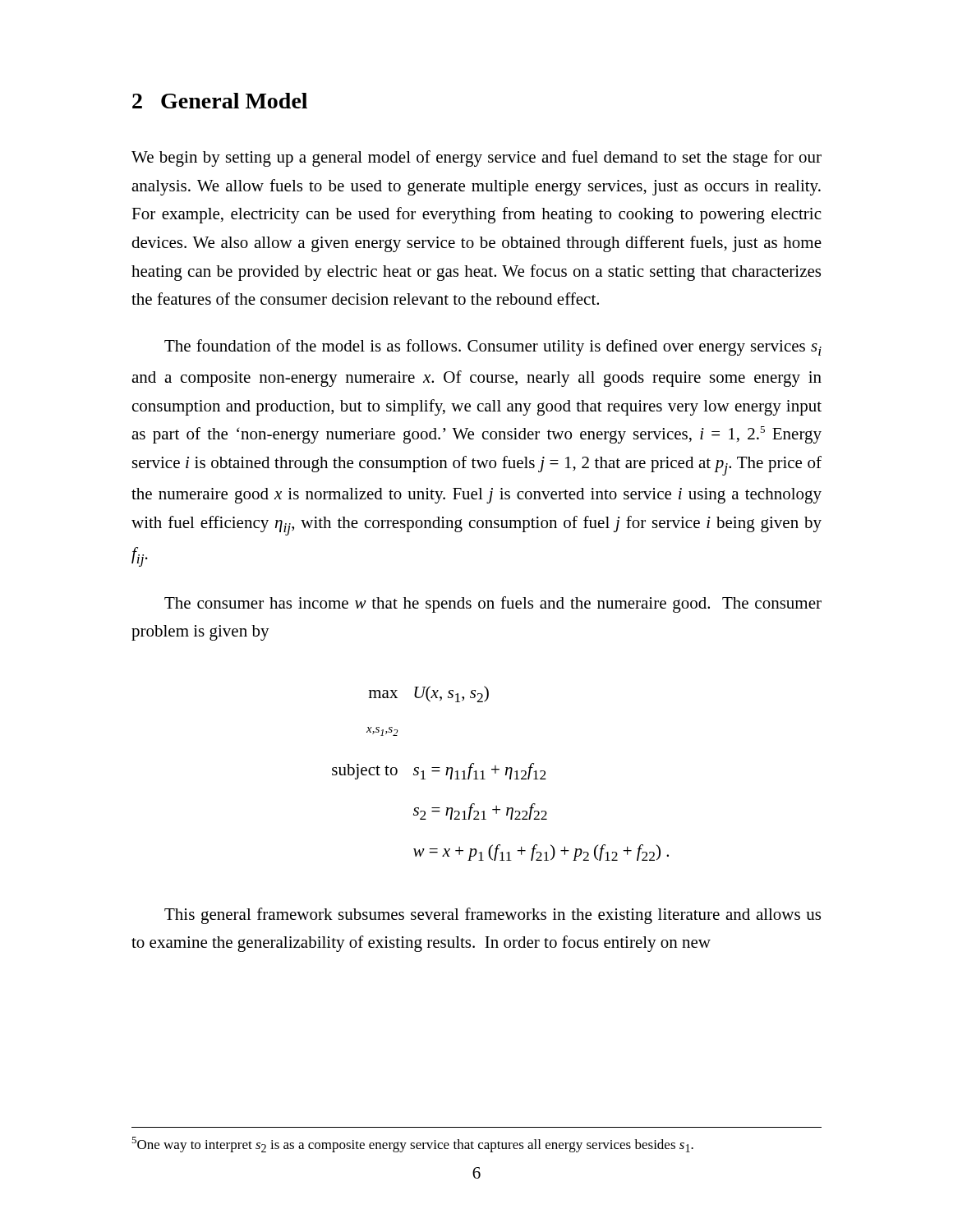Image resolution: width=953 pixels, height=1232 pixels.
Task: Locate the block of text that opens with "5One way to interpret s2"
Action: coord(413,1145)
